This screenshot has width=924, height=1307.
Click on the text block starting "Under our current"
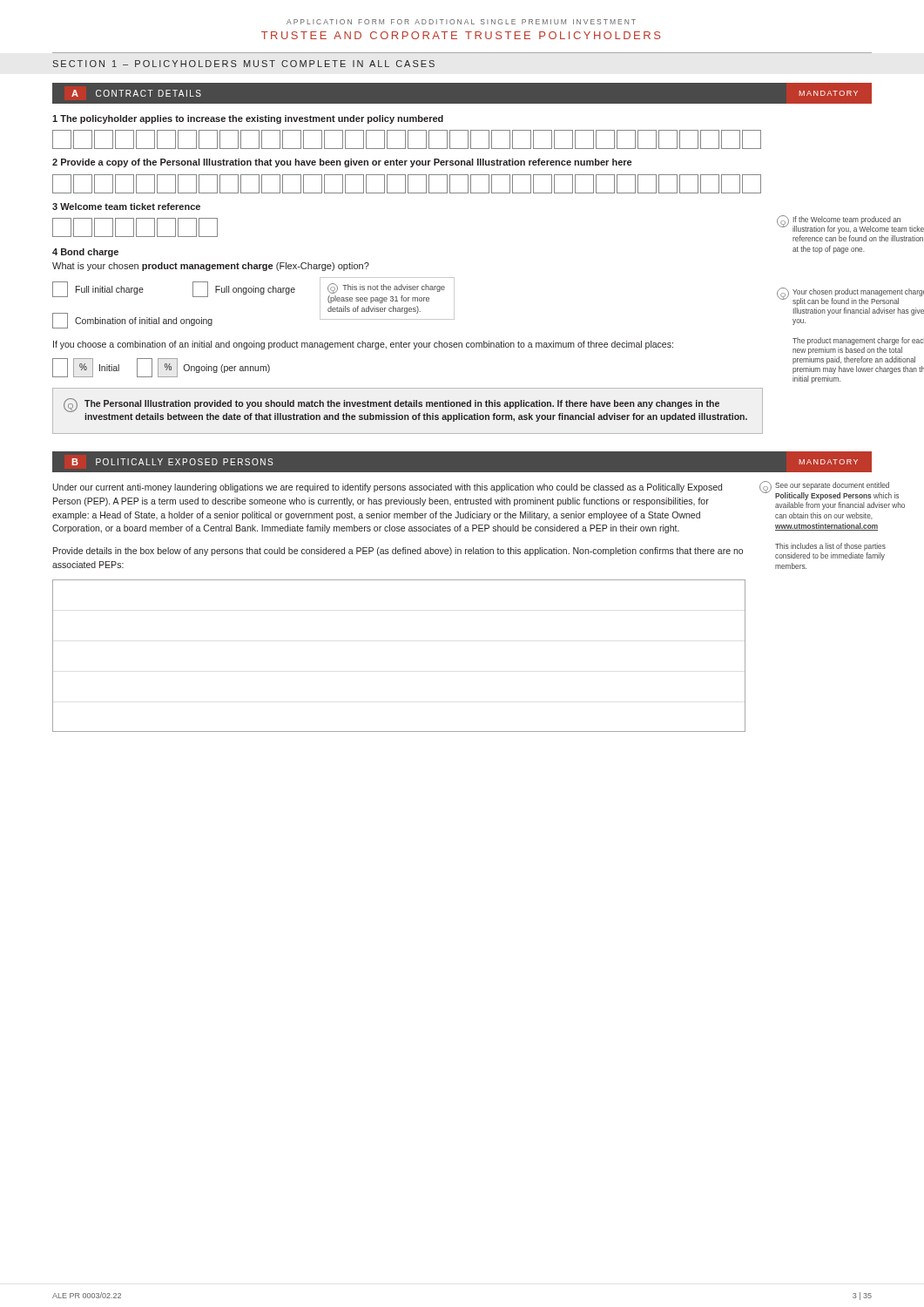tap(387, 508)
